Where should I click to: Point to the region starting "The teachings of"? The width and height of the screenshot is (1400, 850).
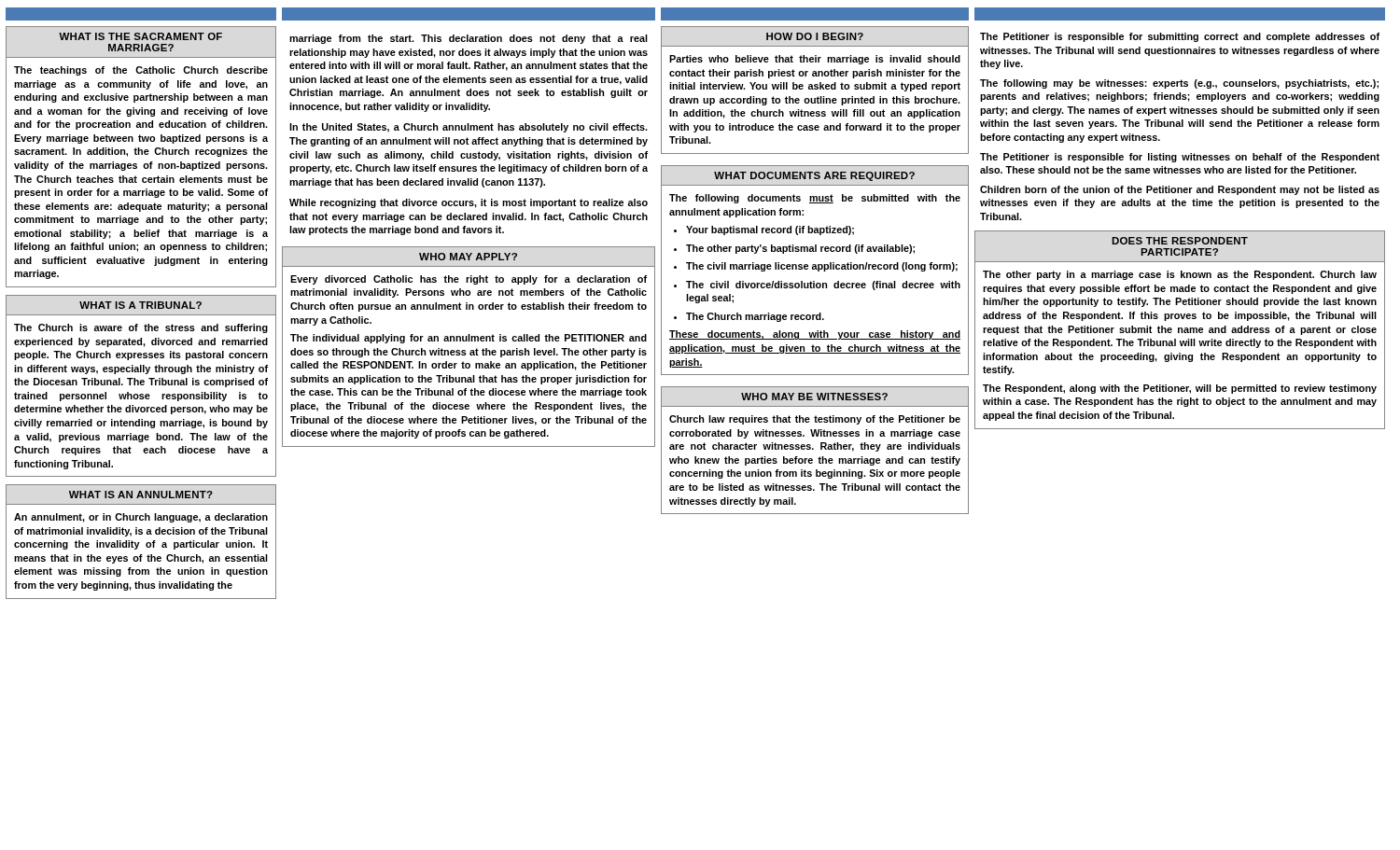[x=141, y=172]
